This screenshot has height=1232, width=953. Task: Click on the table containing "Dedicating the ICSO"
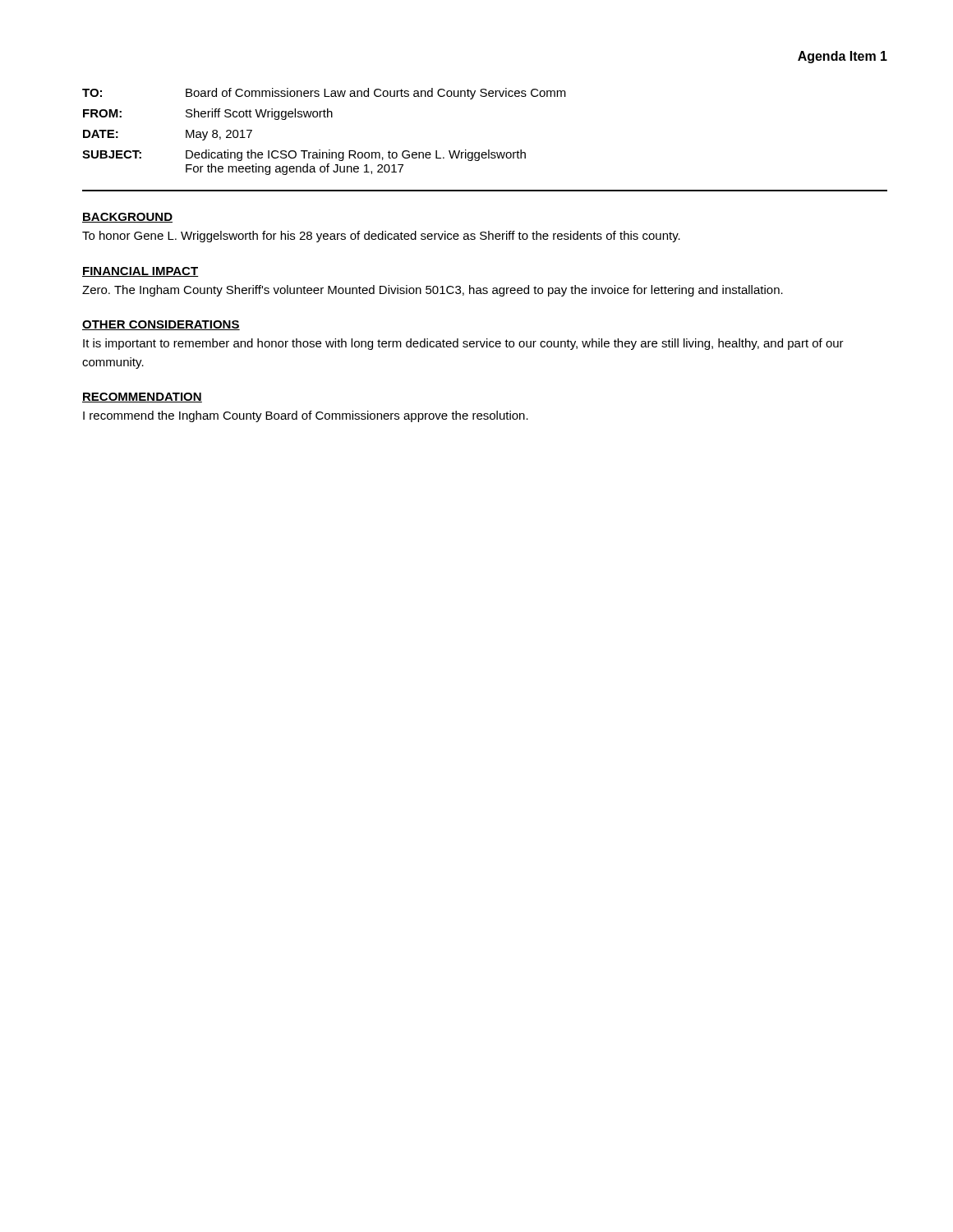485,130
